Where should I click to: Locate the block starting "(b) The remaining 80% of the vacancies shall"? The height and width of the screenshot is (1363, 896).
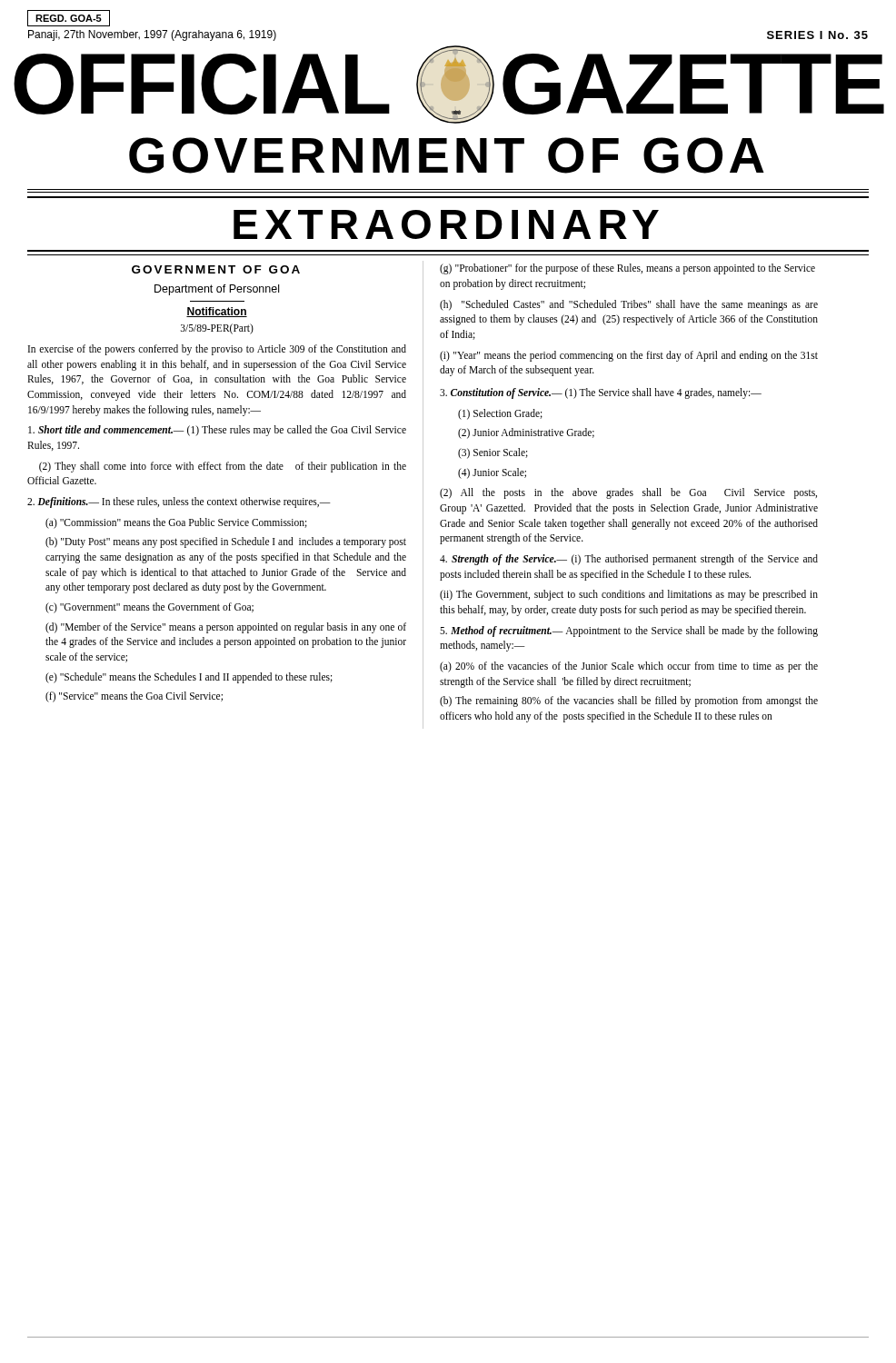coord(629,708)
